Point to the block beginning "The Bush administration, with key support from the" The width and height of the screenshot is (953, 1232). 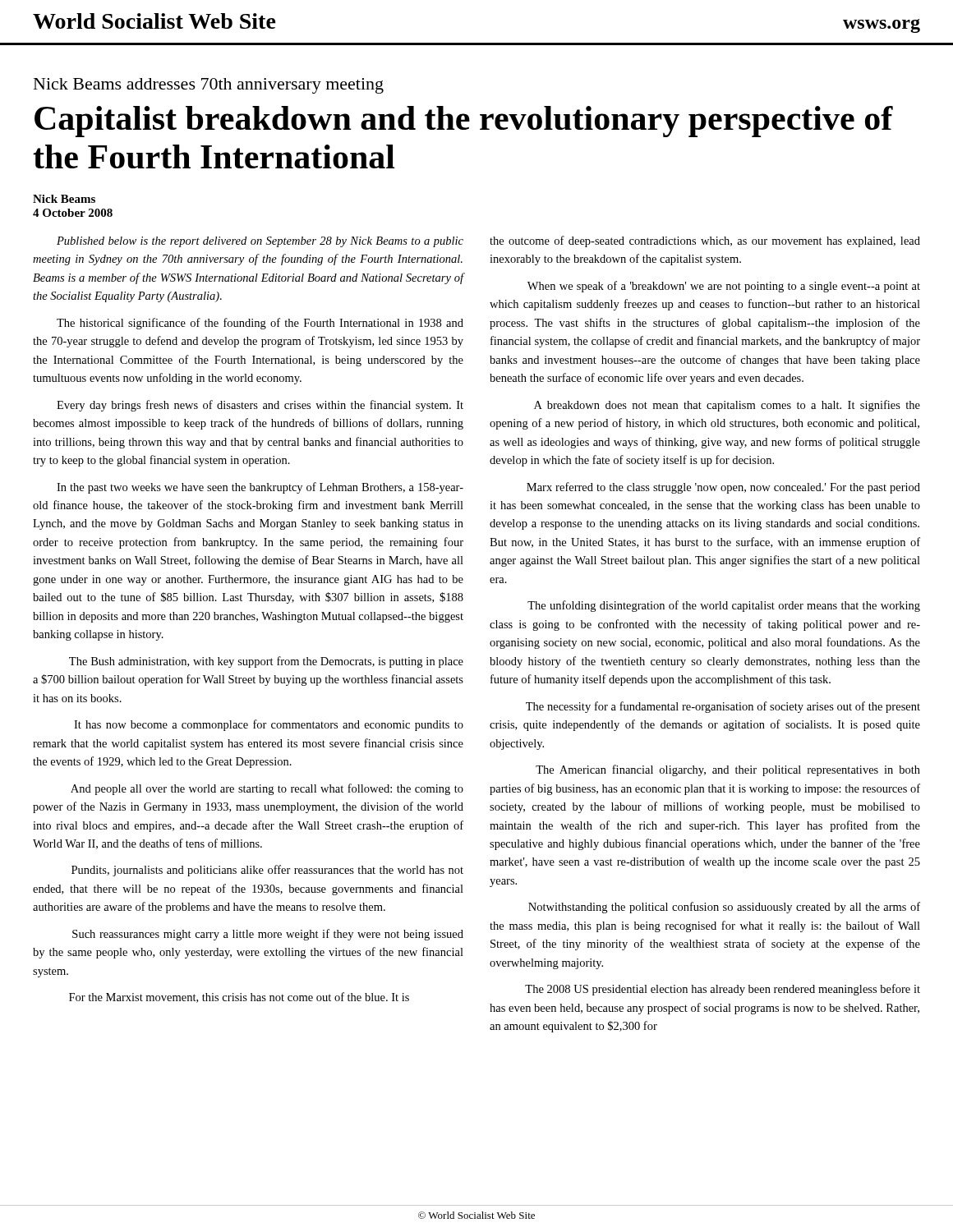[248, 679]
